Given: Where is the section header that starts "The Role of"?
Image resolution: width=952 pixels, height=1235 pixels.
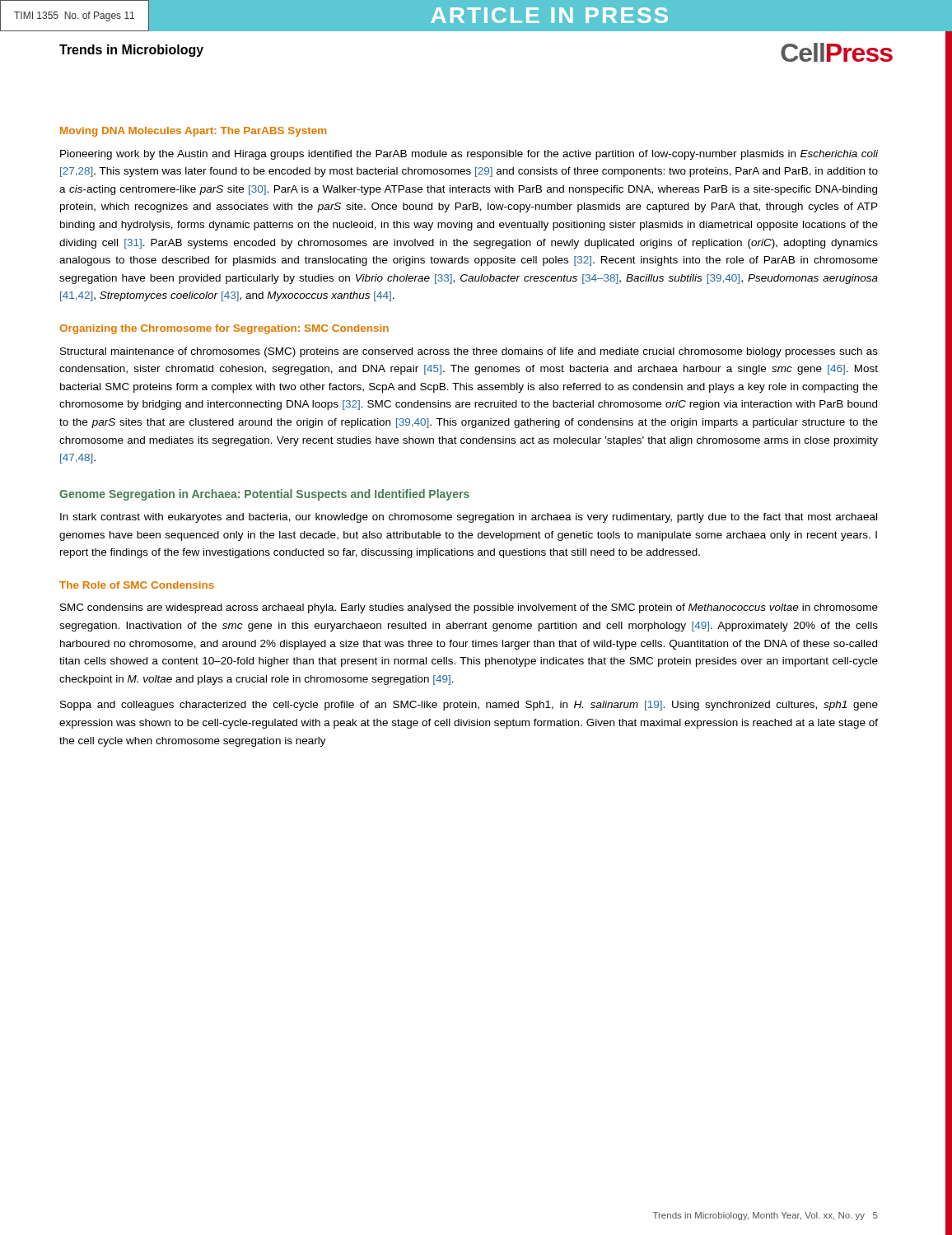Looking at the screenshot, I should [137, 585].
